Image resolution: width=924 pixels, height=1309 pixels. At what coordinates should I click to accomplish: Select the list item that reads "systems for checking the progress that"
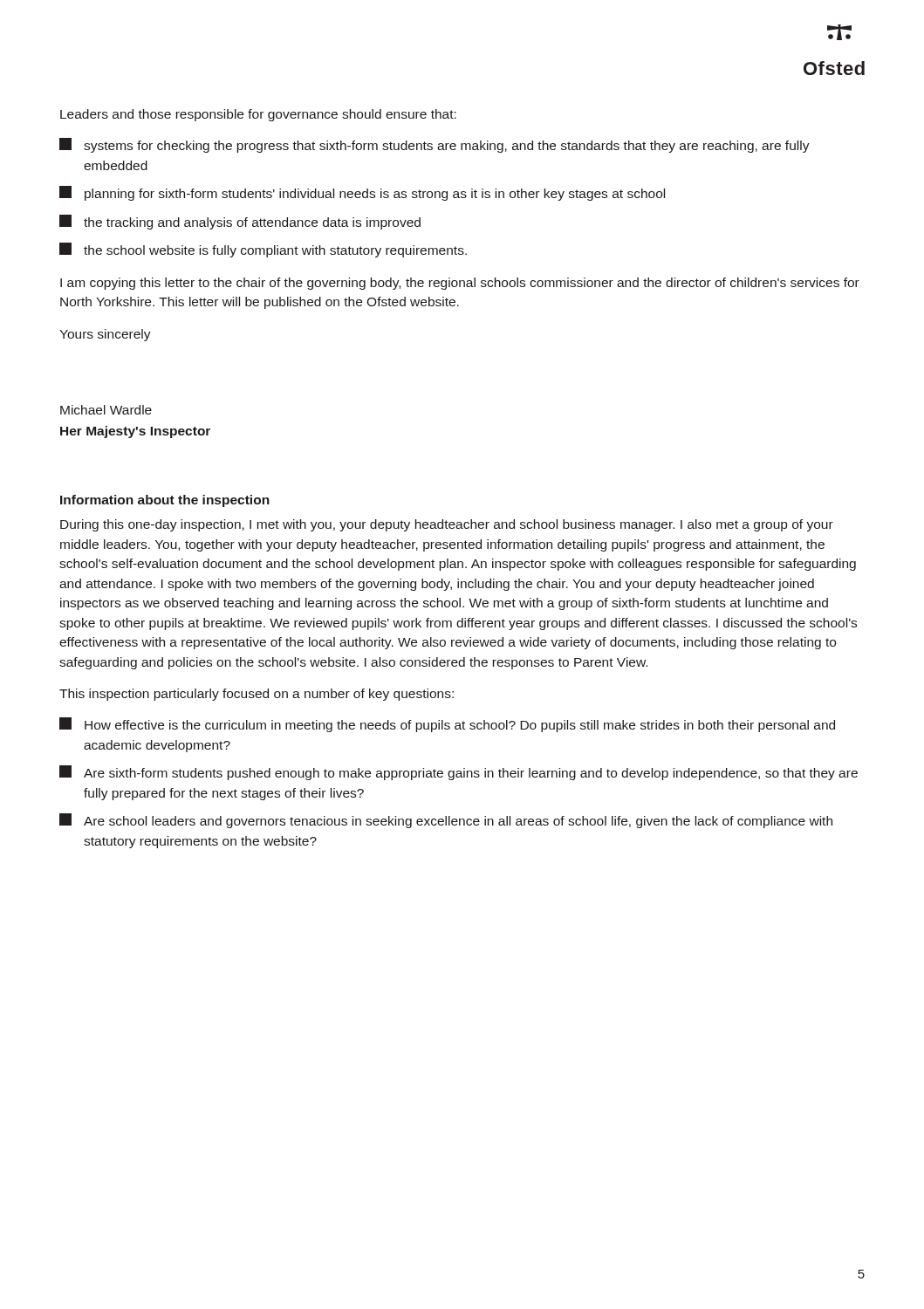(462, 156)
